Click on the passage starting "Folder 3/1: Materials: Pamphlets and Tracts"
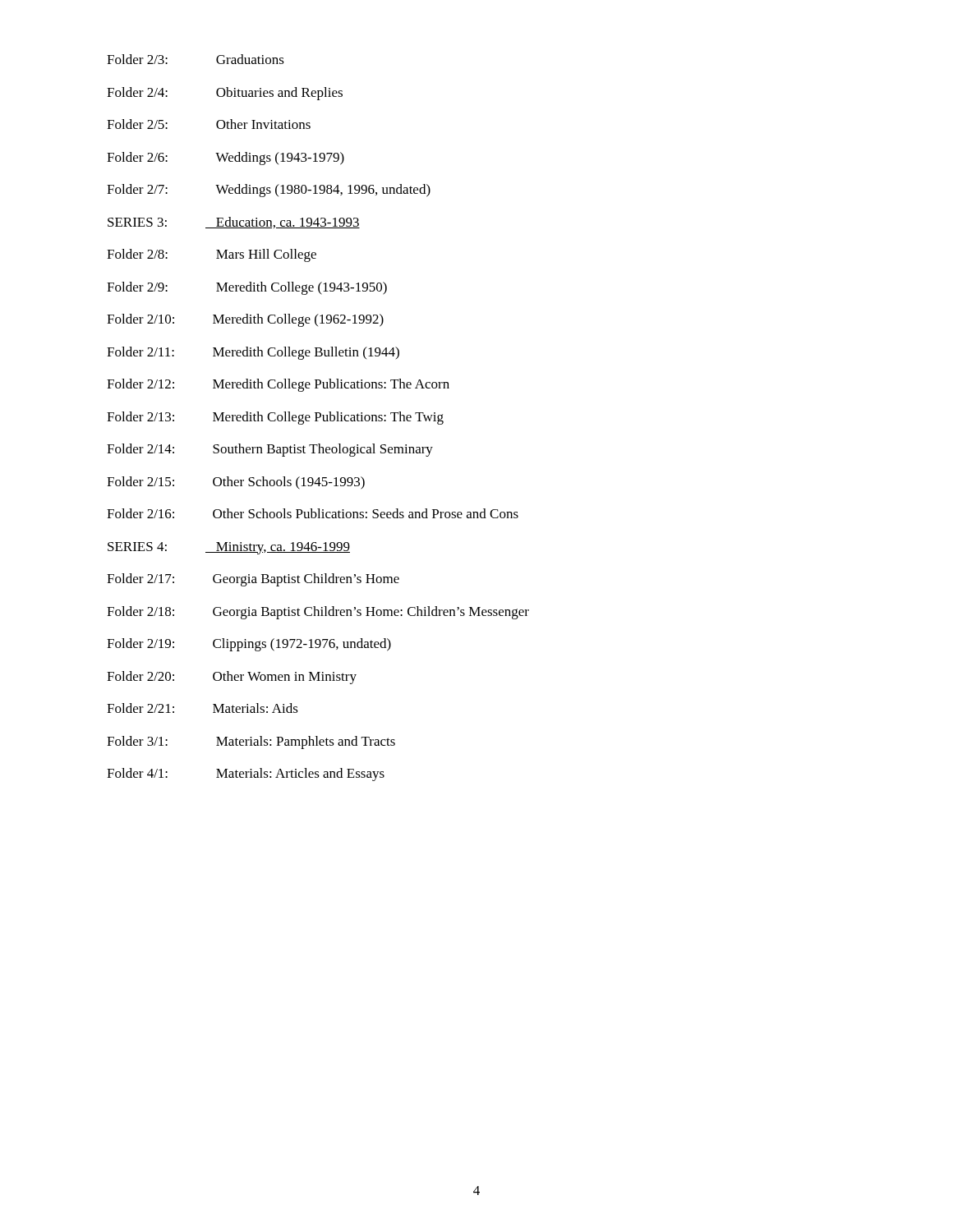Viewport: 953px width, 1232px height. click(251, 741)
